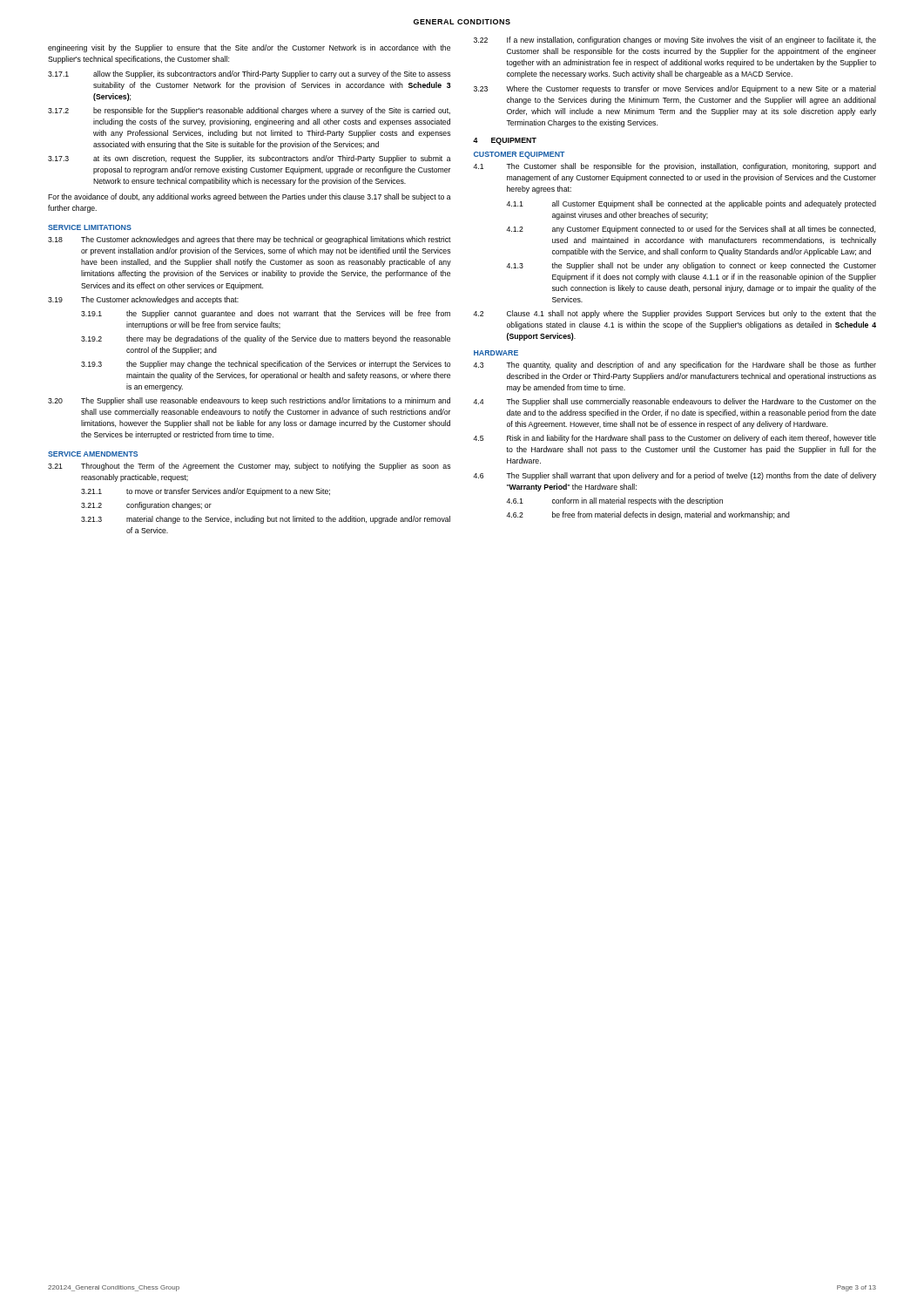Locate the block of text that opens with "21 Throughout the Term"
Screen dimensions: 1307x924
[249, 472]
